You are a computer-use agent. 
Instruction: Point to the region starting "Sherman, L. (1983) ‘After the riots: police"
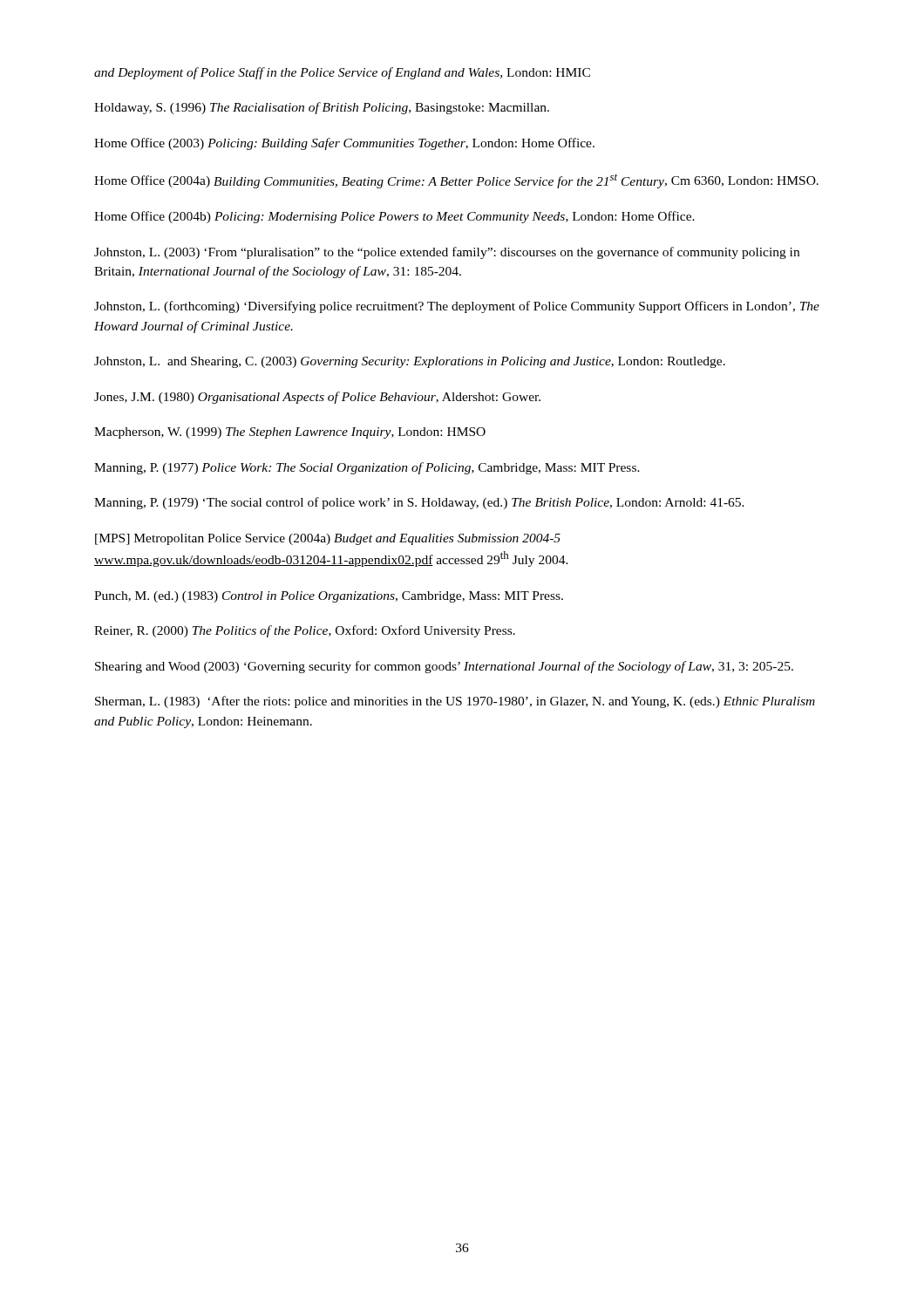coord(455,711)
